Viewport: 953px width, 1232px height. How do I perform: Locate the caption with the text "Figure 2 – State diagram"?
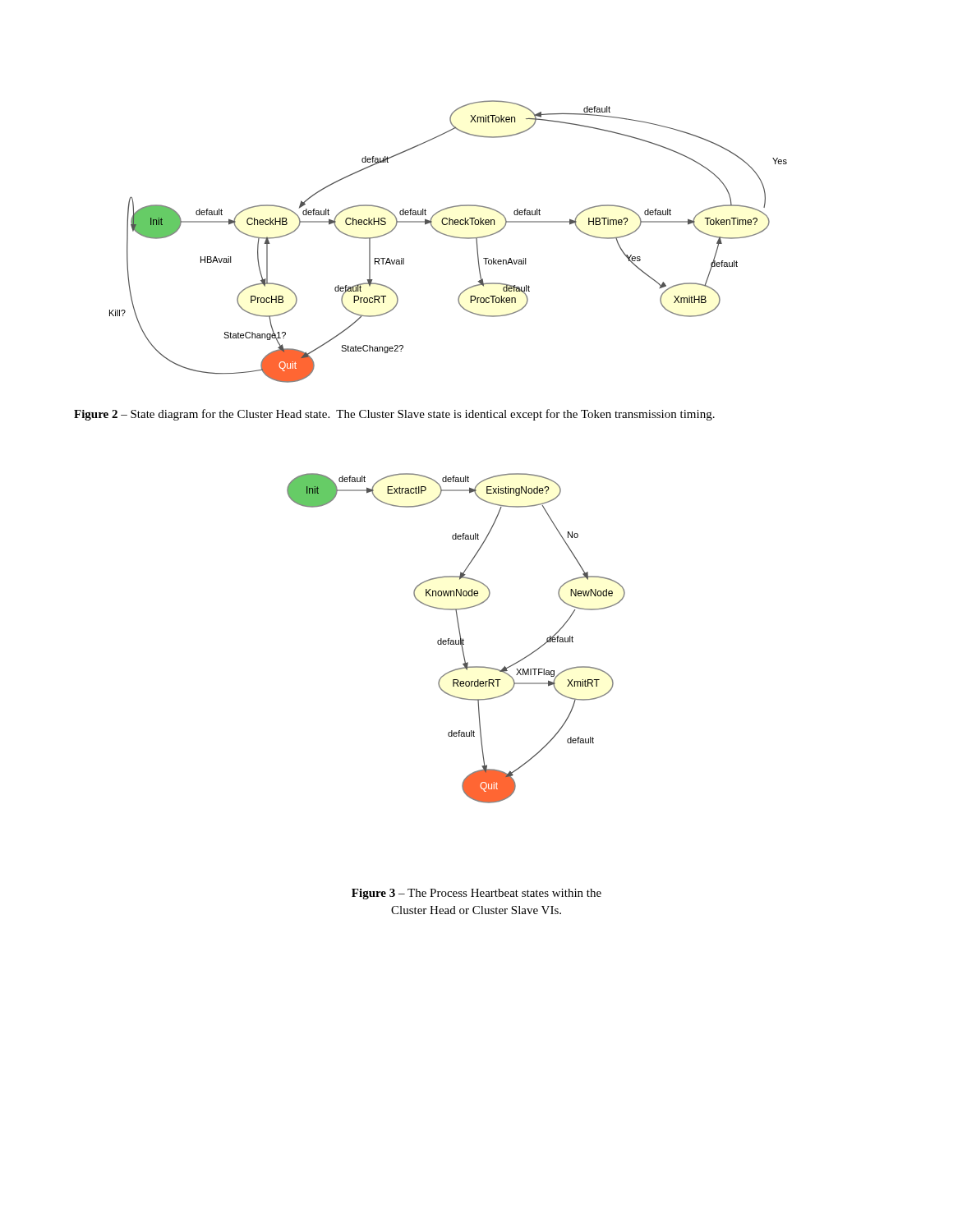(x=395, y=414)
